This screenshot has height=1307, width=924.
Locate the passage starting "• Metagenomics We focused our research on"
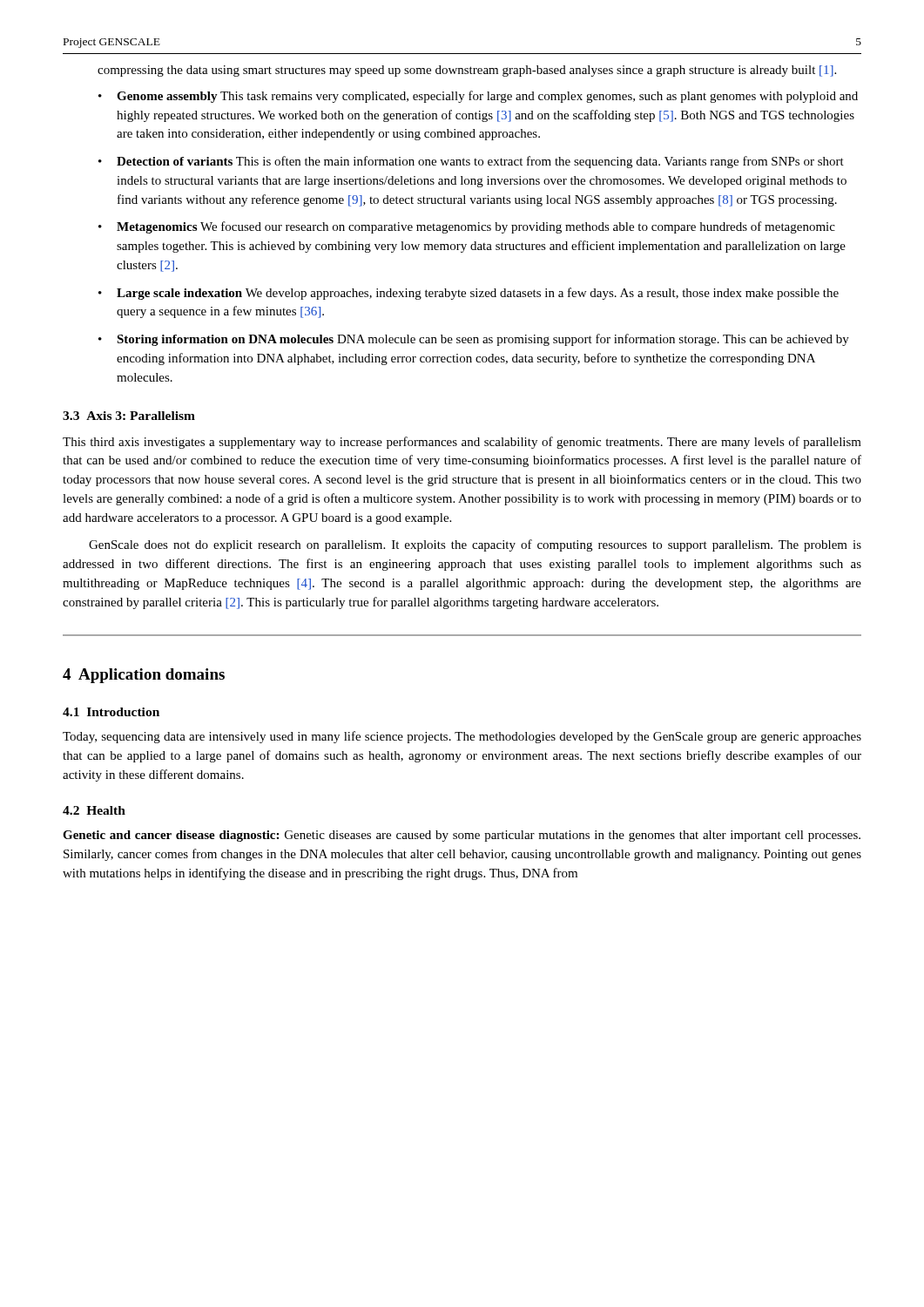point(479,246)
